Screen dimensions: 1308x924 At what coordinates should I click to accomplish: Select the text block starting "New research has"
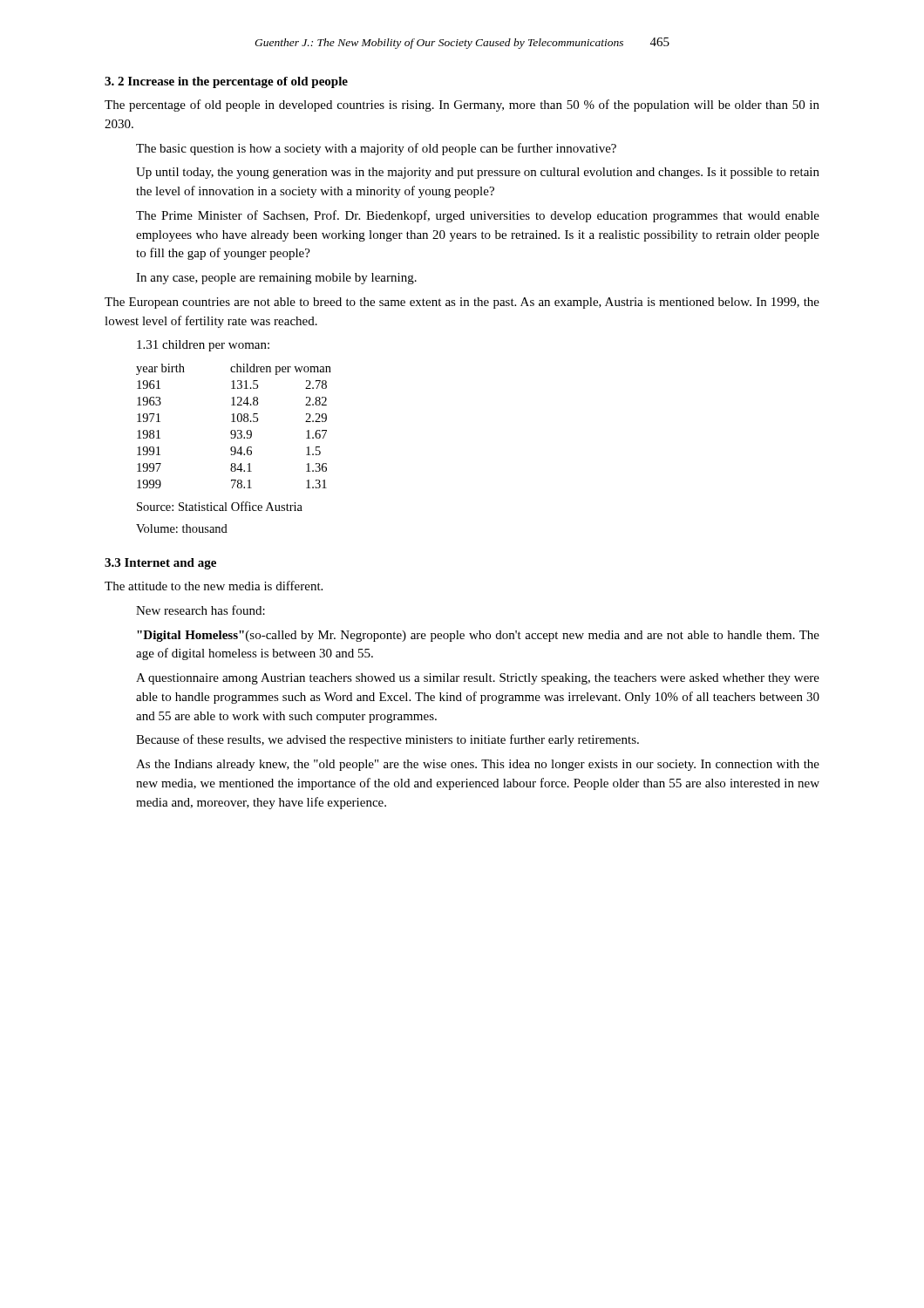point(201,610)
